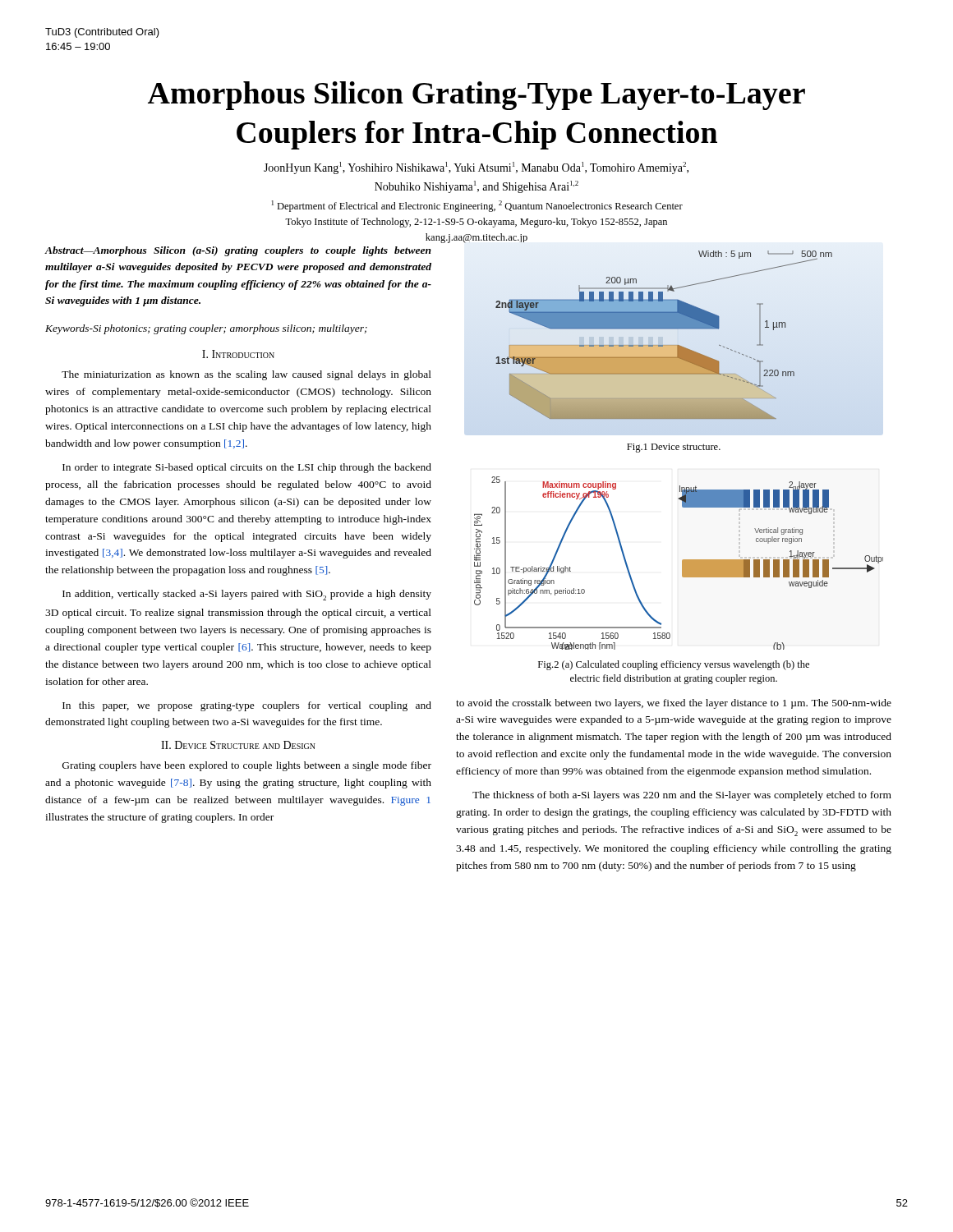953x1232 pixels.
Task: Click on the passage starting "Fig.1 Device structure."
Action: coord(674,447)
